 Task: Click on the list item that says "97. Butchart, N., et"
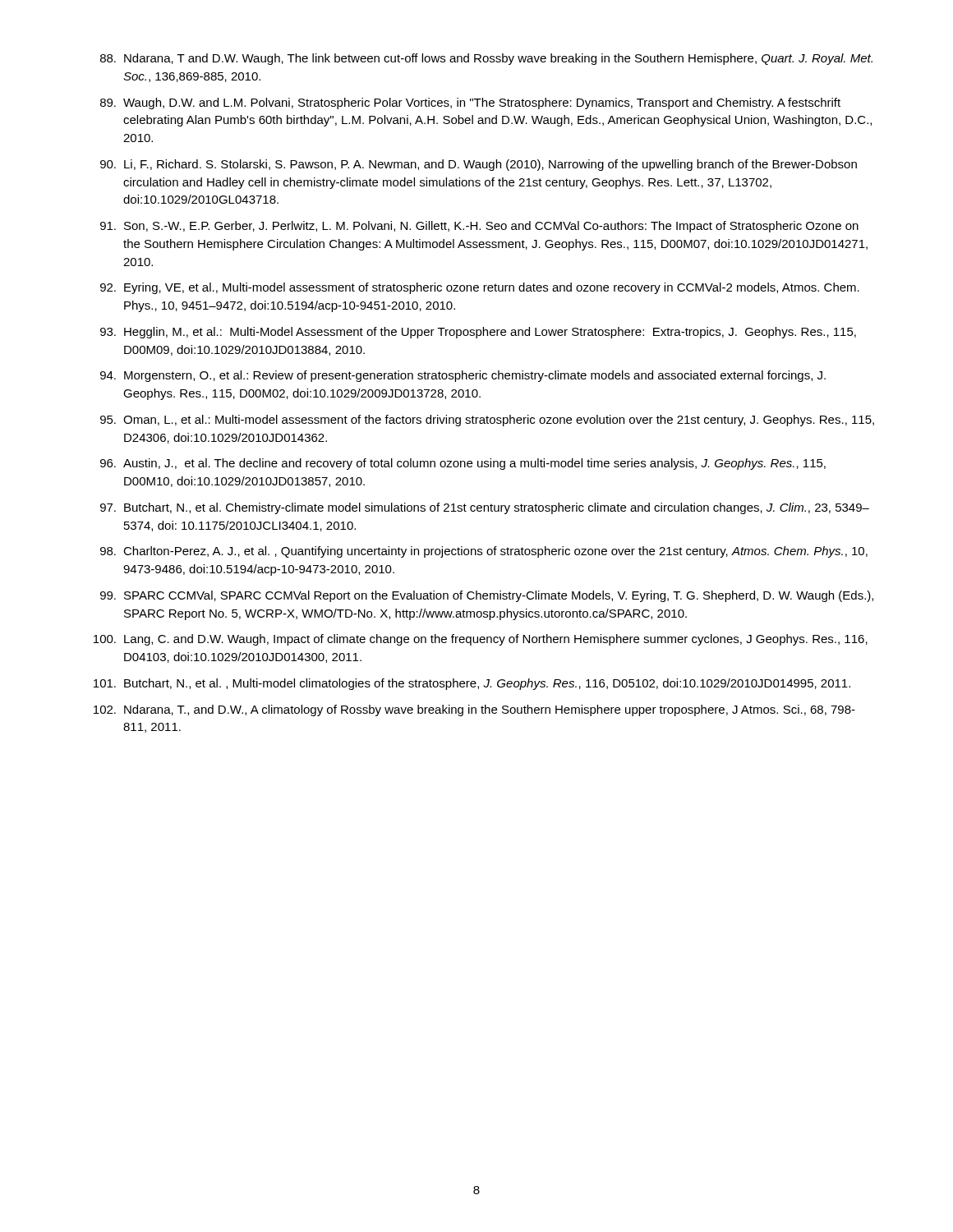tap(476, 516)
